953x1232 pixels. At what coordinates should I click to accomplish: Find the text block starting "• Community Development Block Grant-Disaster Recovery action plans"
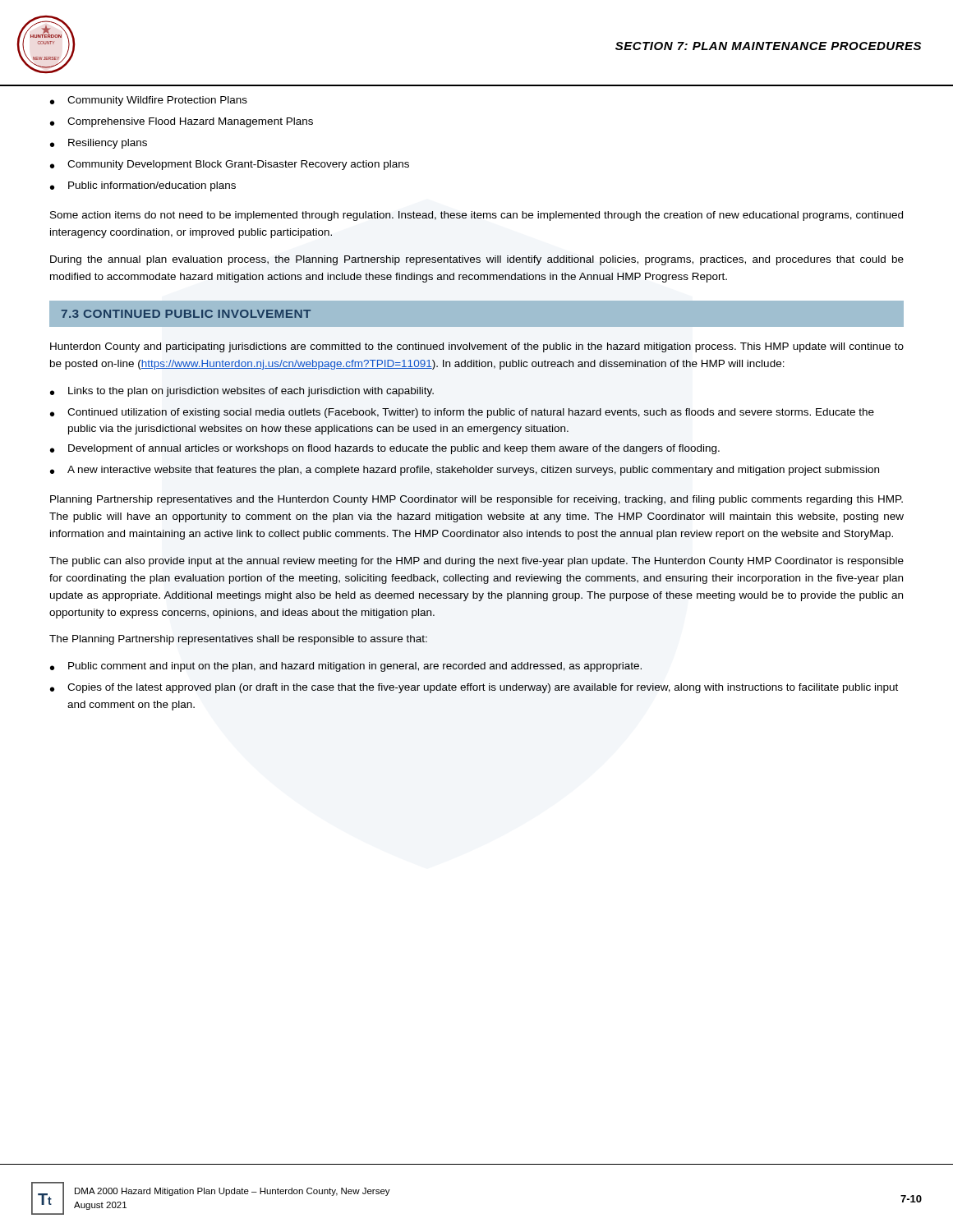229,165
